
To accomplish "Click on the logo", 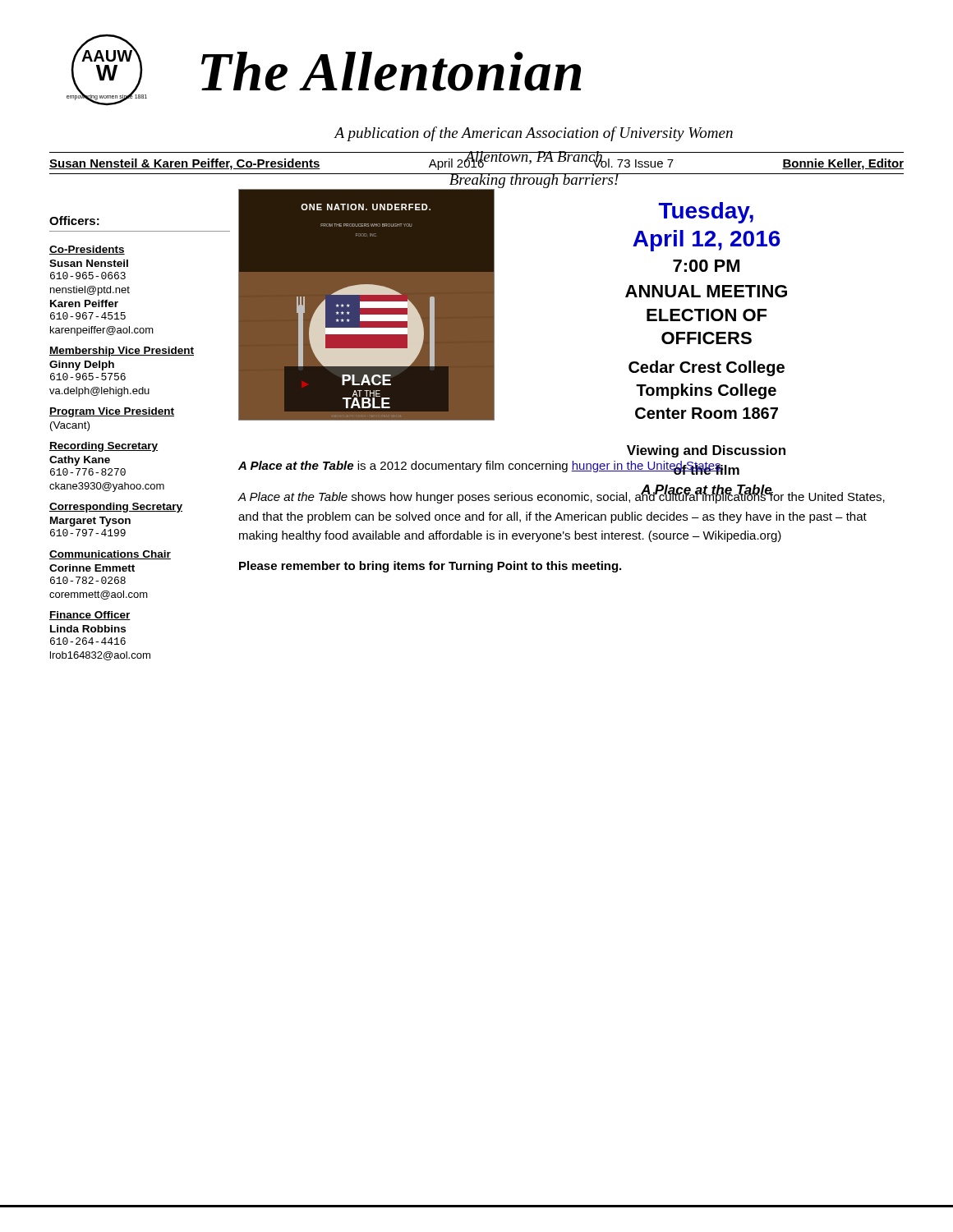I will coord(115,71).
